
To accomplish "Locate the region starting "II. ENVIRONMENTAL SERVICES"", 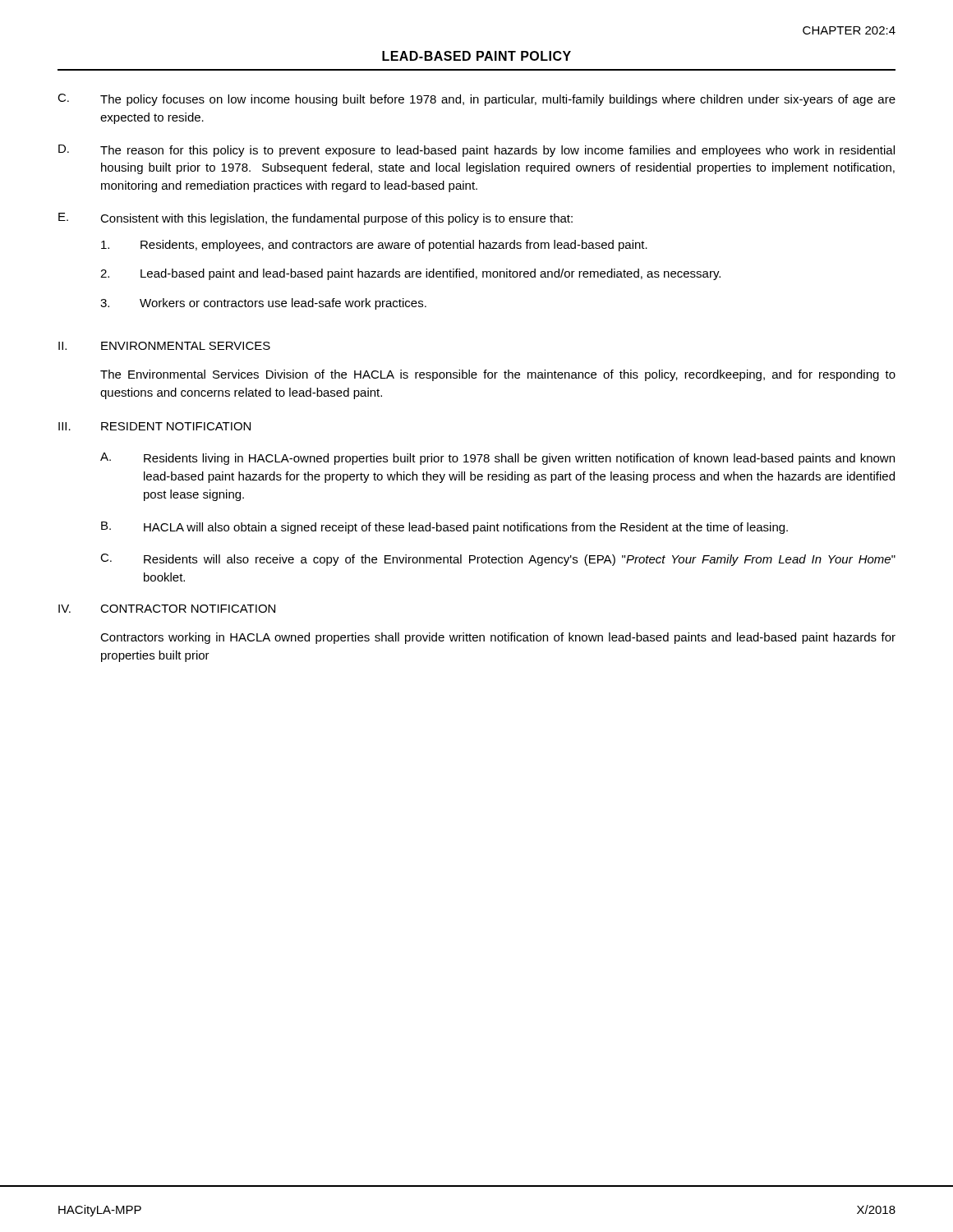I will tap(164, 345).
